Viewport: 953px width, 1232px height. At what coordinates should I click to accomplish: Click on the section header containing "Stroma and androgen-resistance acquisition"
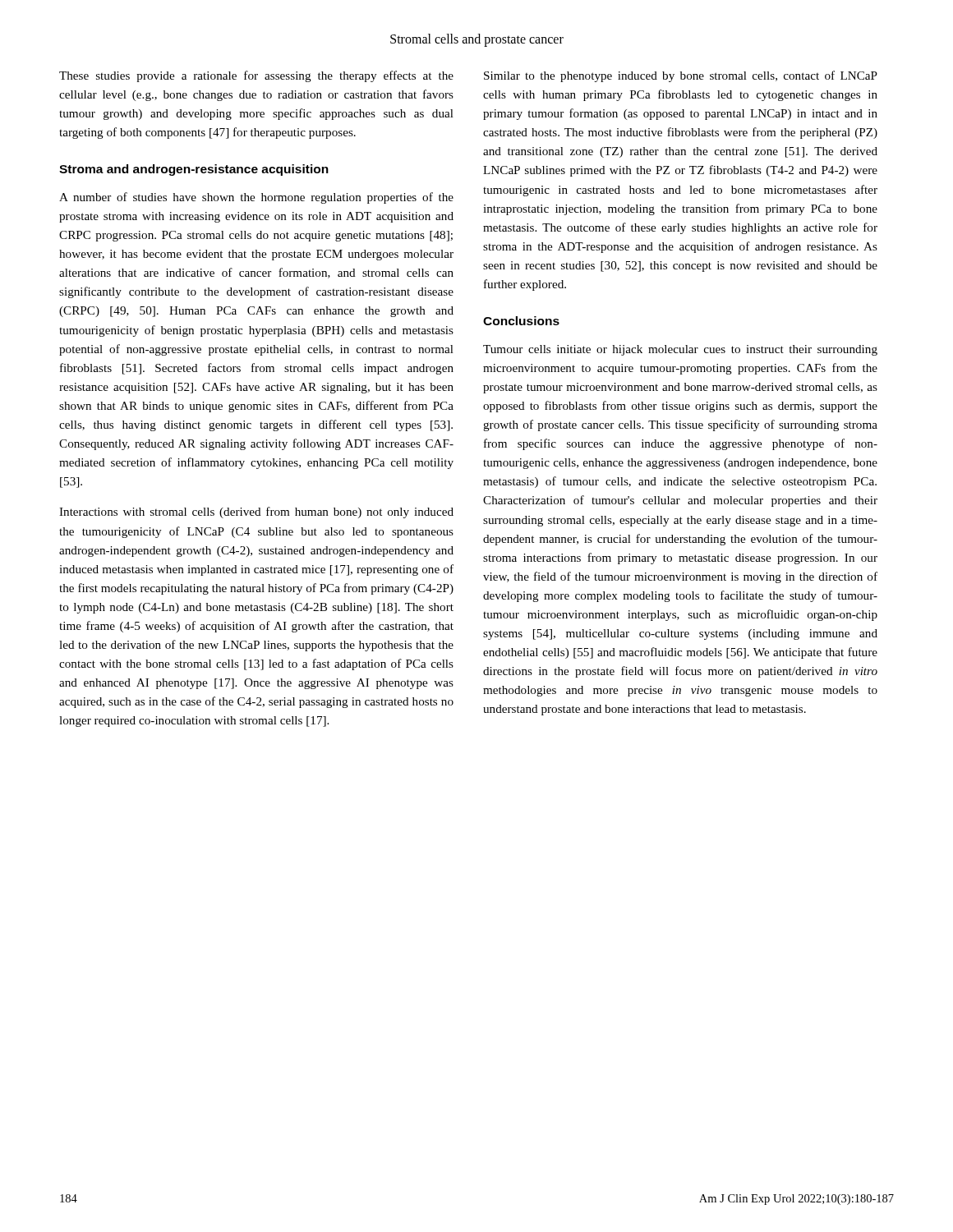point(194,169)
